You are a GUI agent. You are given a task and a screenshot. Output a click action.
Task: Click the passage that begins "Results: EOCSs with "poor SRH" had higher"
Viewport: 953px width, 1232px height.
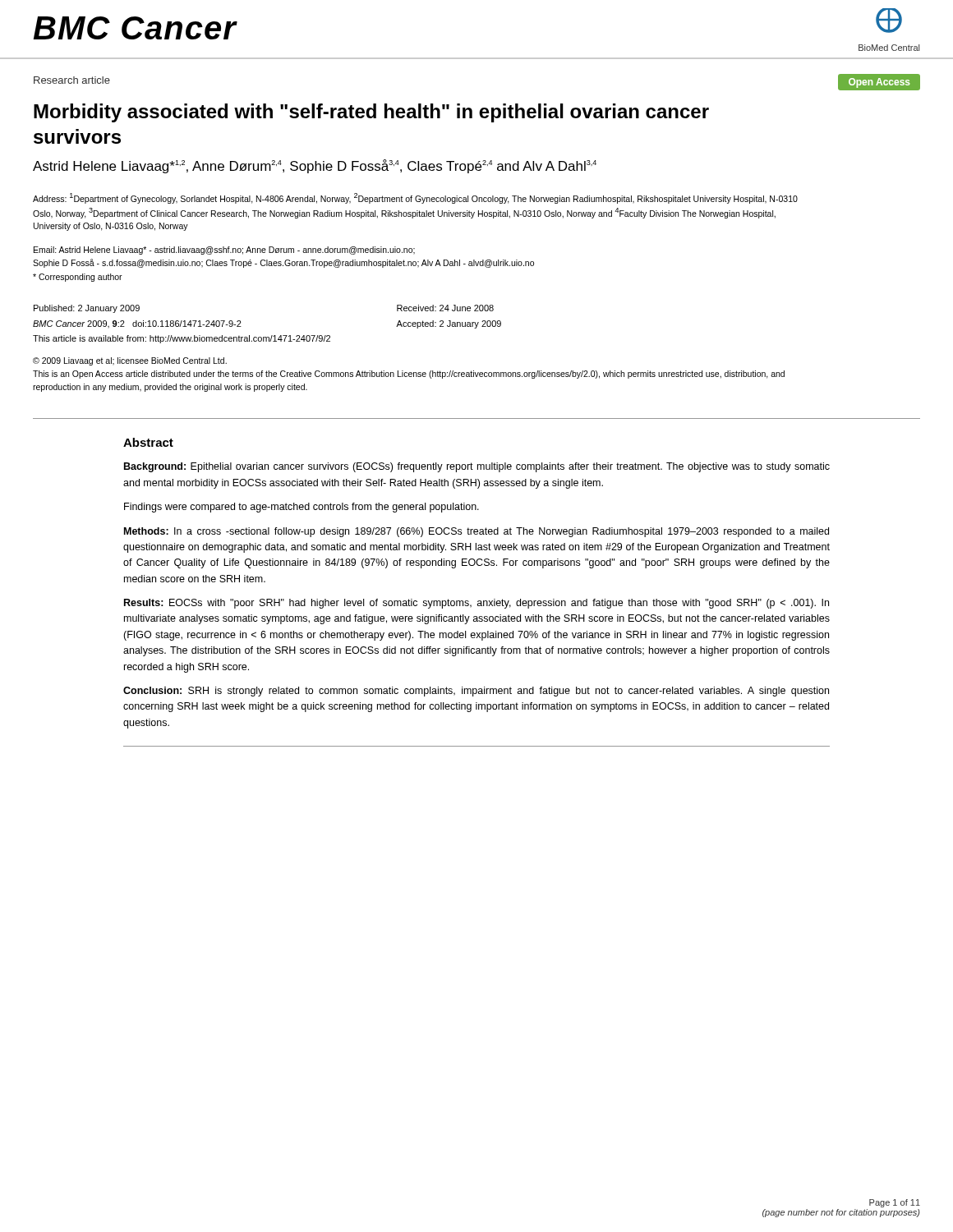tap(476, 635)
